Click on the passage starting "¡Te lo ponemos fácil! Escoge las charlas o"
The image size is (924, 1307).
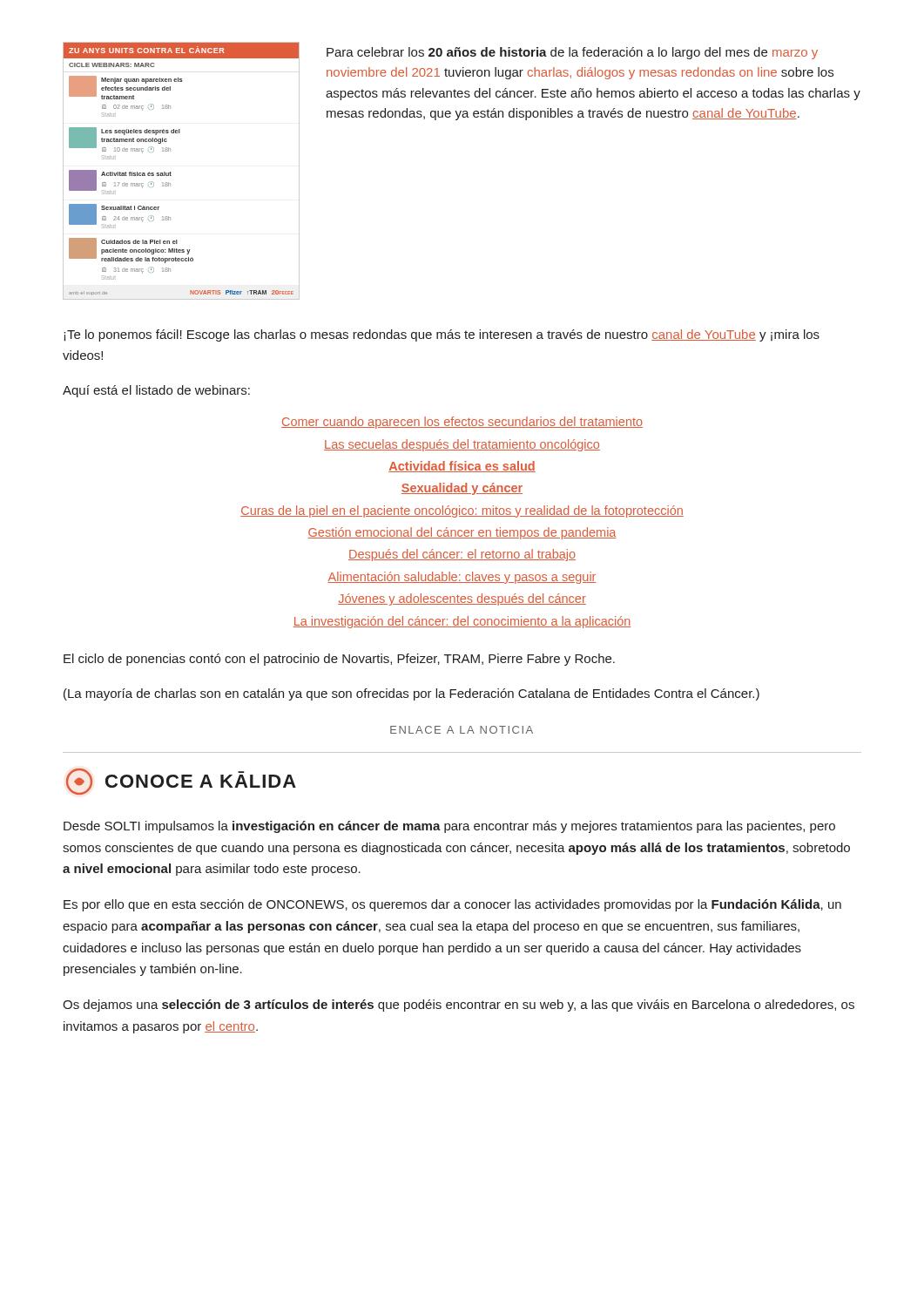(441, 345)
